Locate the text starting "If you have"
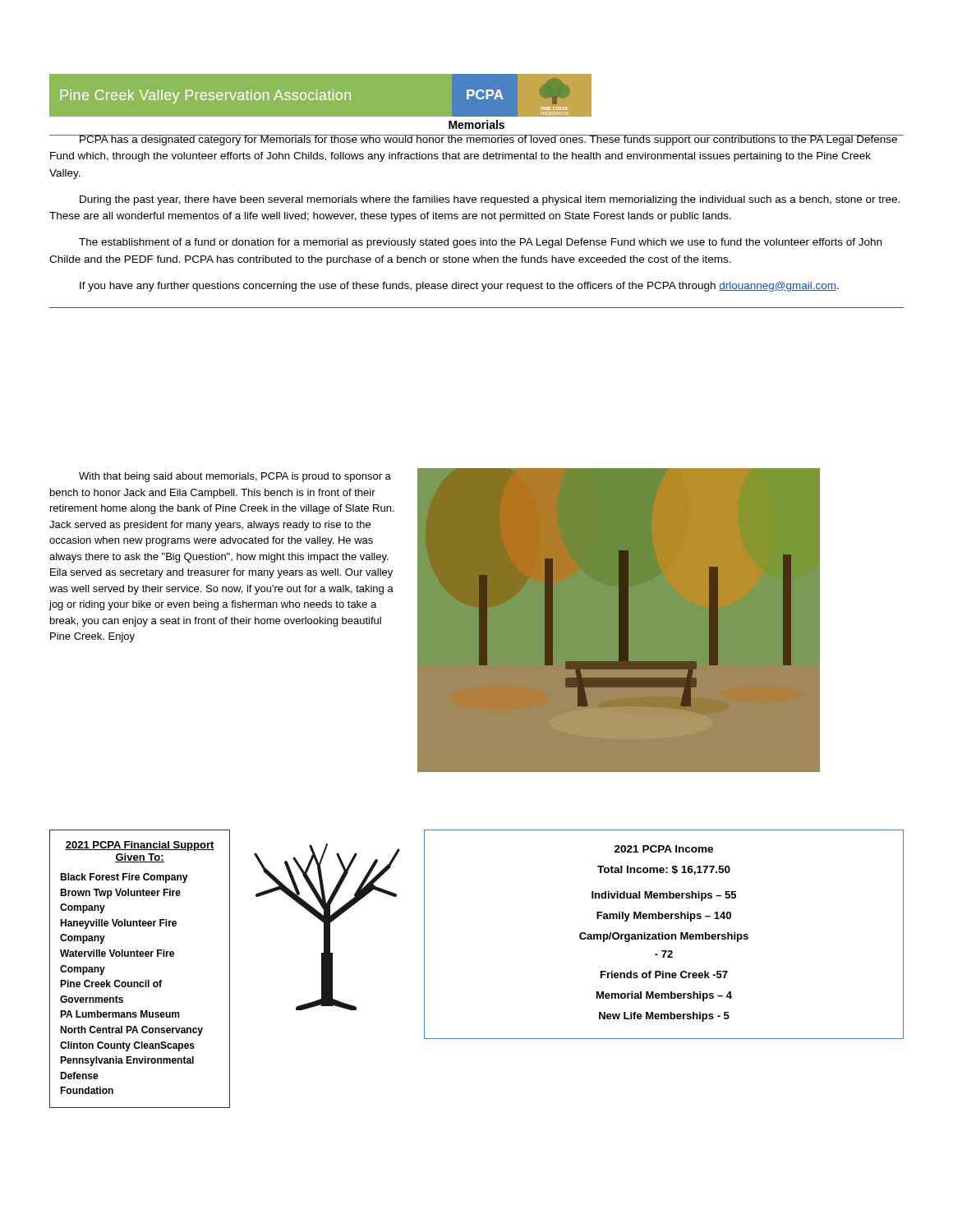Screen dimensions: 1232x953 [459, 285]
